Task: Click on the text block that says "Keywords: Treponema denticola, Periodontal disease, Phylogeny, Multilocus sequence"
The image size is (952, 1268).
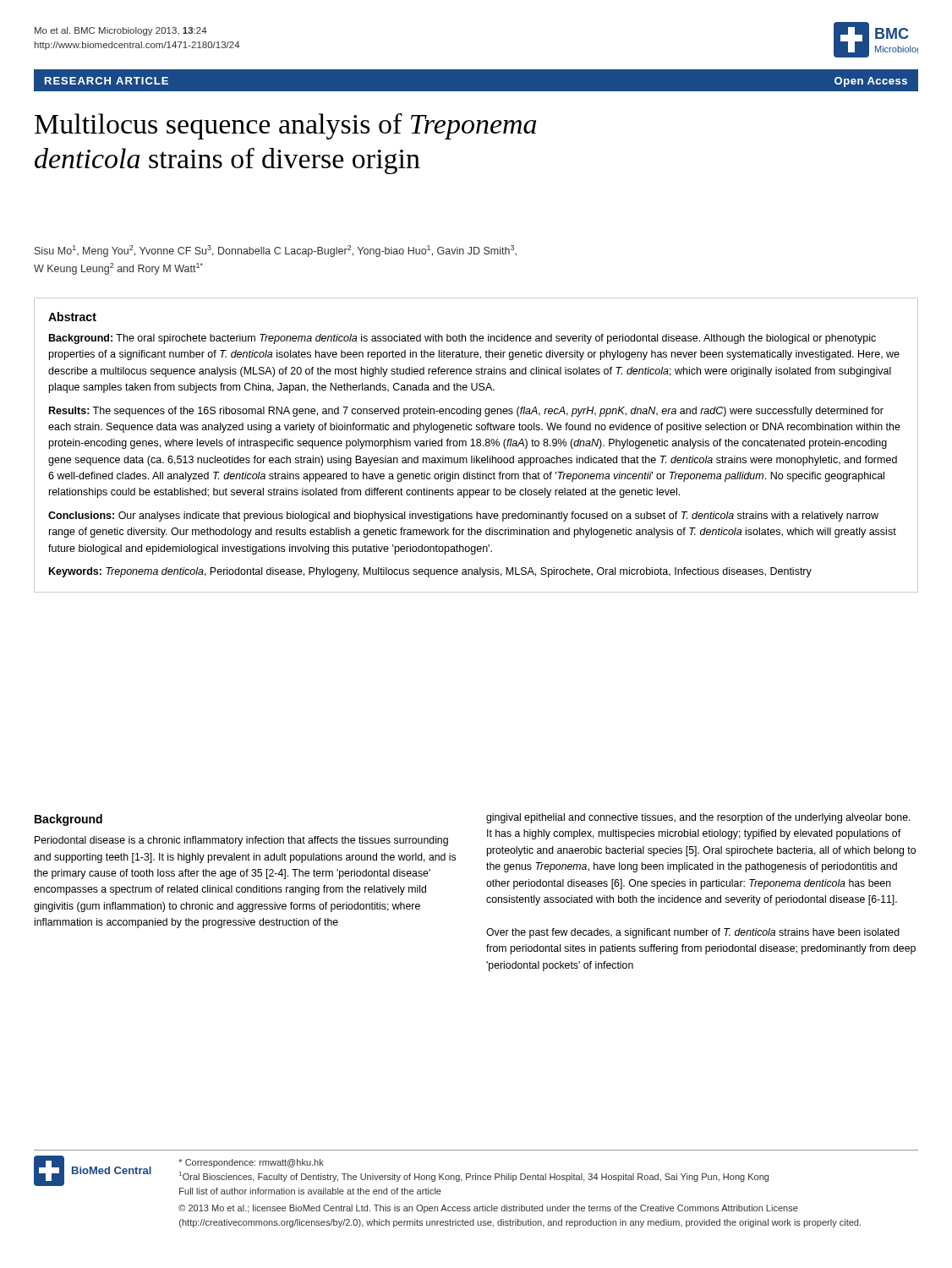Action: pos(430,571)
